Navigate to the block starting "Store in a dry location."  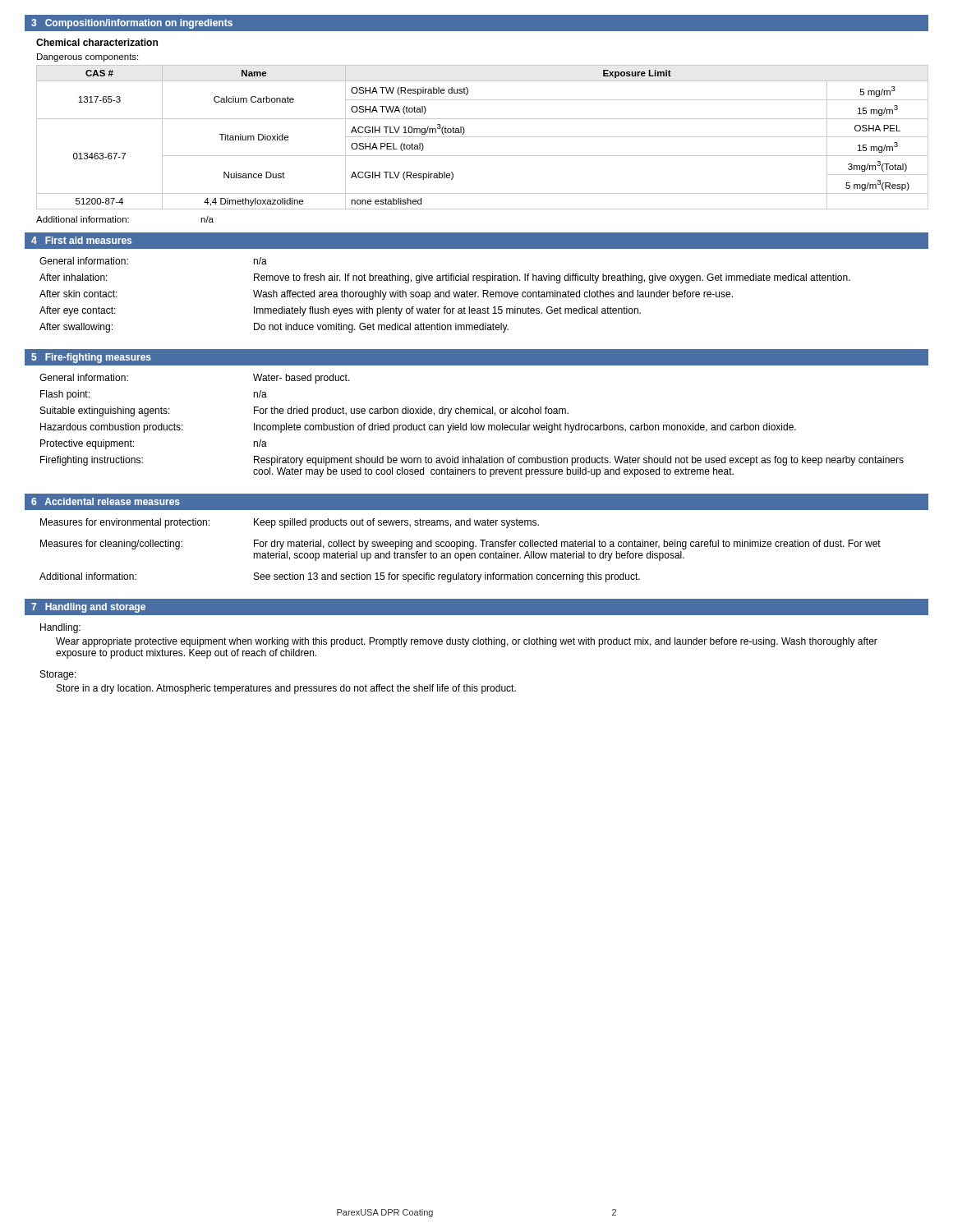pos(286,688)
